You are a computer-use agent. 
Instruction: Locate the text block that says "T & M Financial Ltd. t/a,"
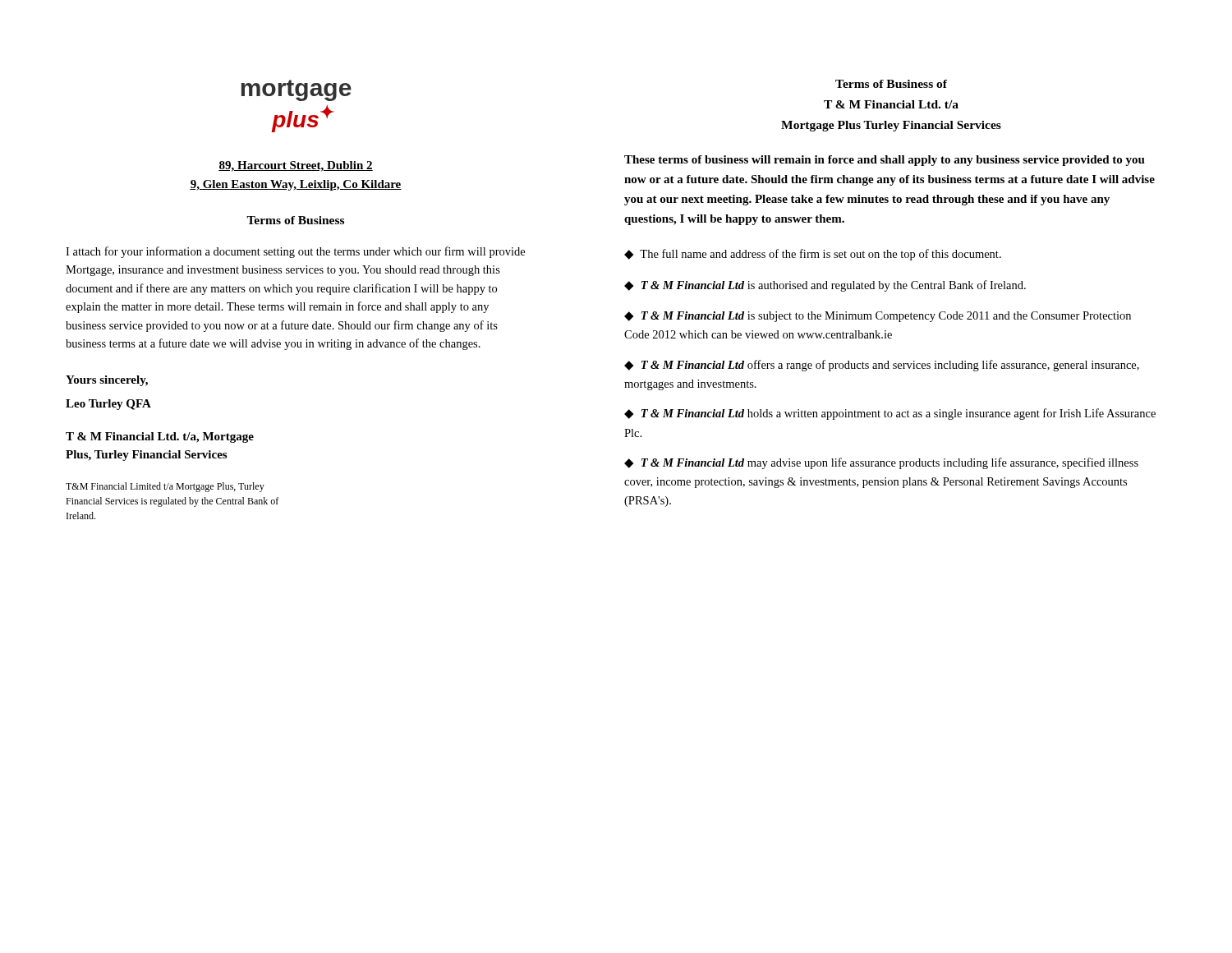click(x=160, y=445)
